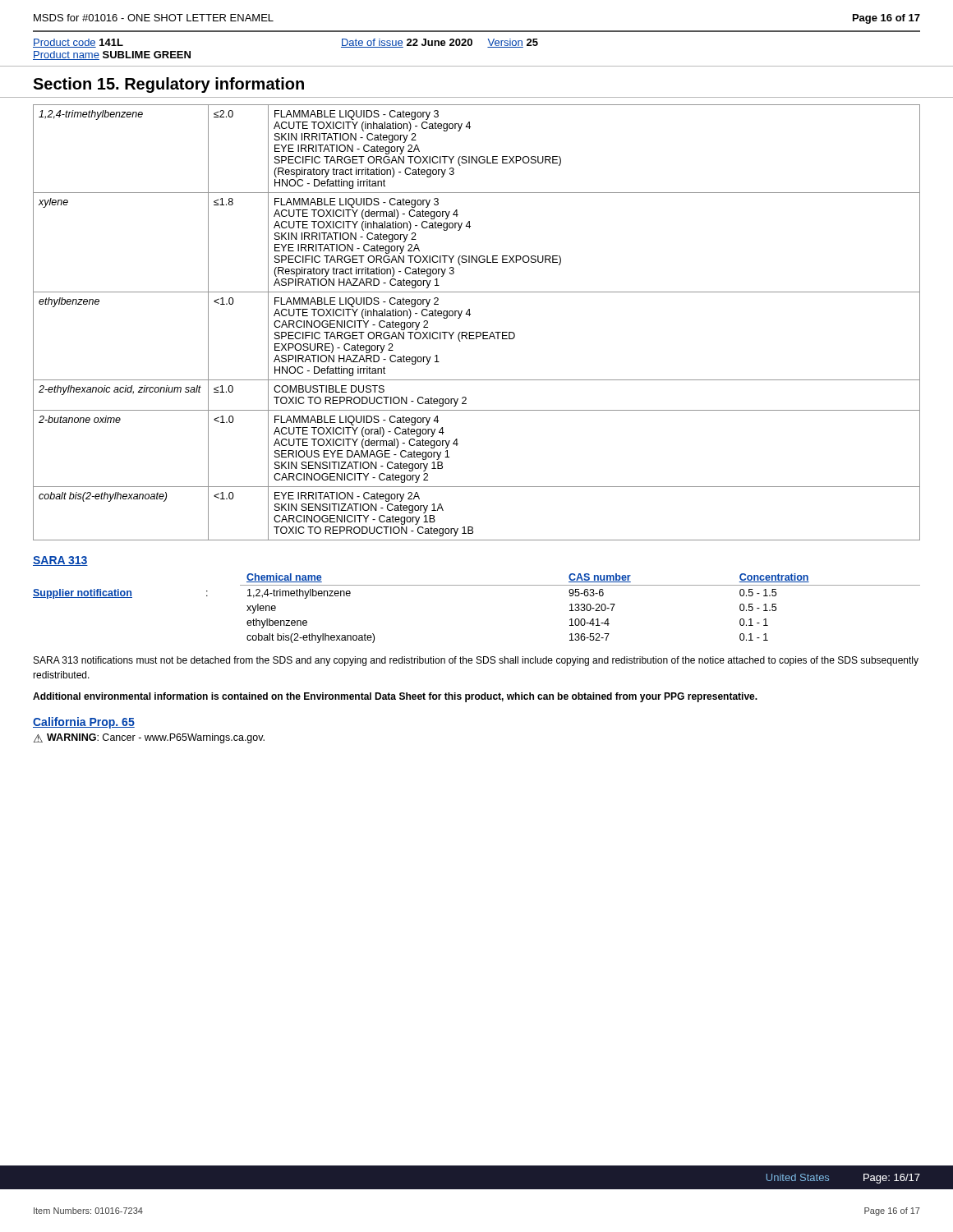
Task: Point to the text starting "SARA 313 notifications must not"
Action: pos(476,668)
